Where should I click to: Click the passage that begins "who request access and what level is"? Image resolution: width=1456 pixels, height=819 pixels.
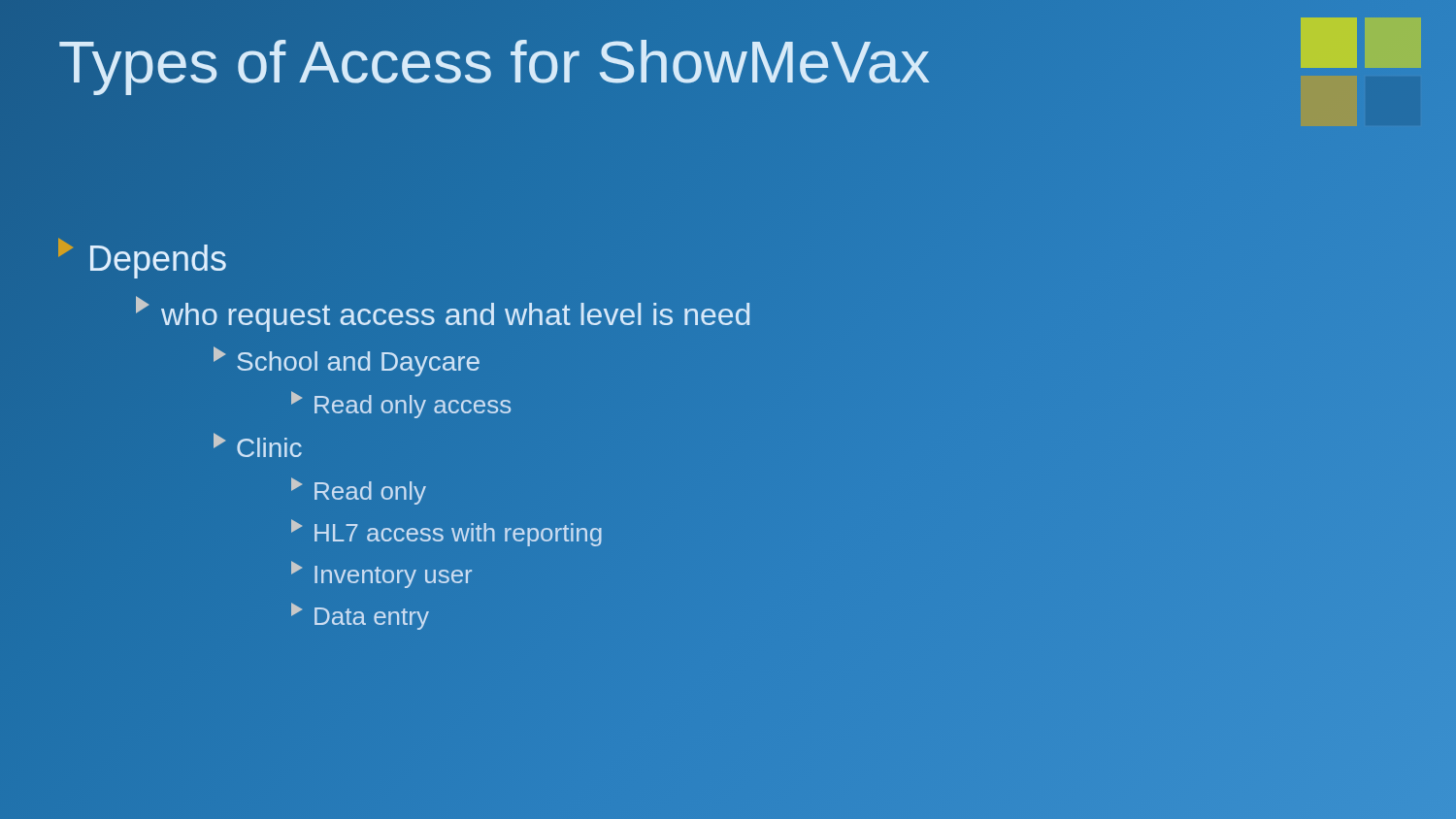click(444, 314)
